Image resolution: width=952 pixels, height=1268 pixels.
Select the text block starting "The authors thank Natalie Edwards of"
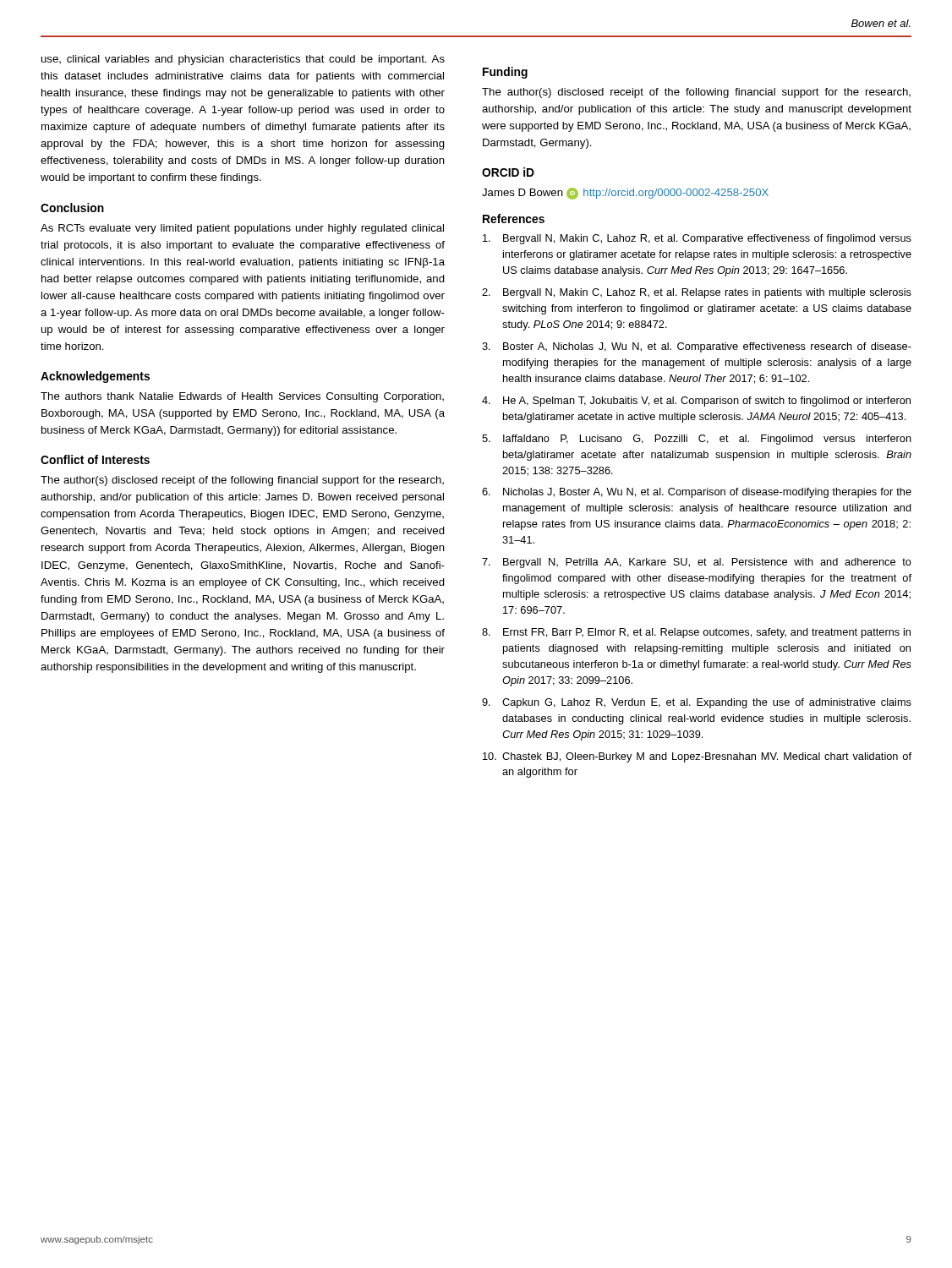pyautogui.click(x=243, y=413)
